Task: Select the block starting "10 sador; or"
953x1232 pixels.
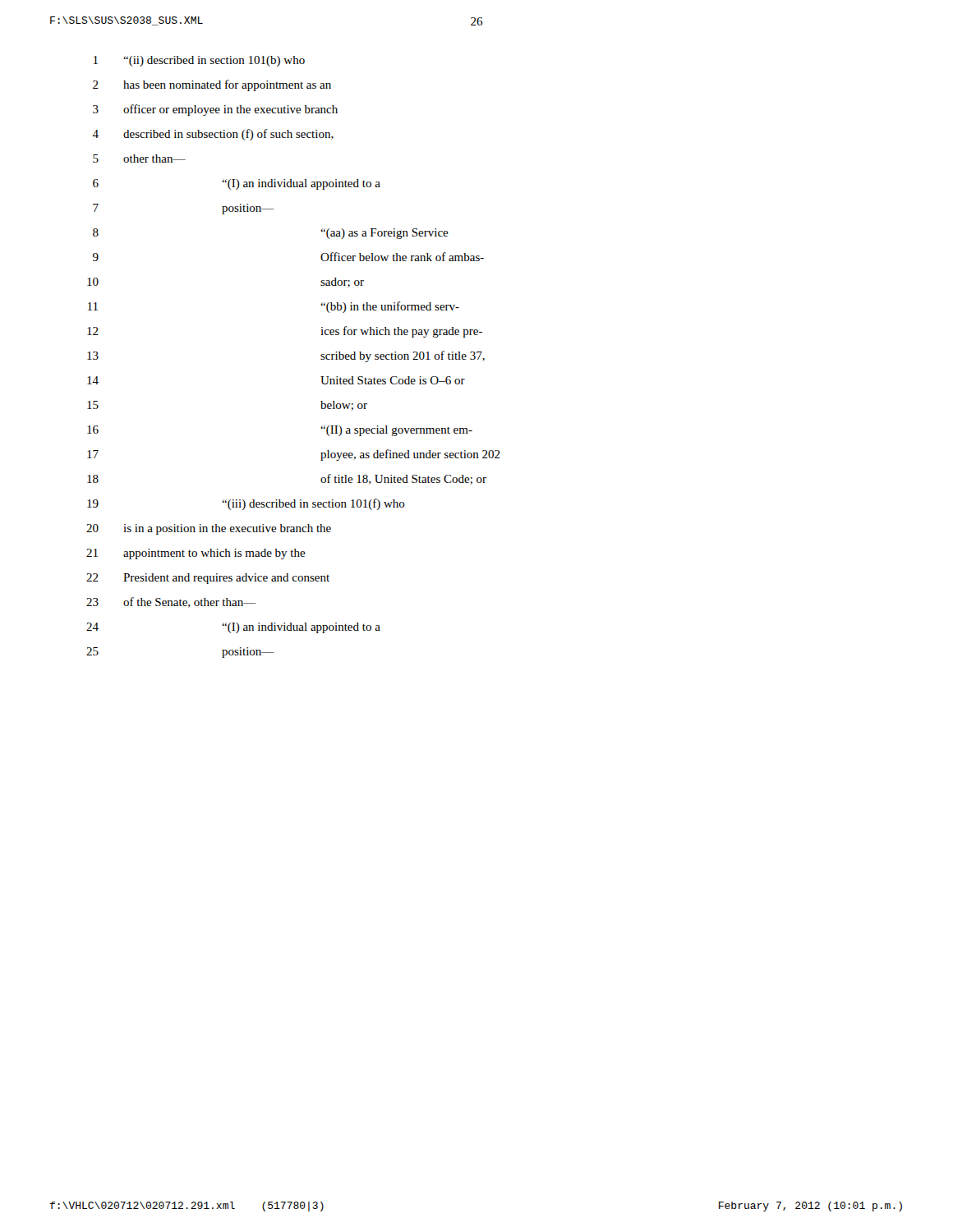Action: click(x=97, y=284)
